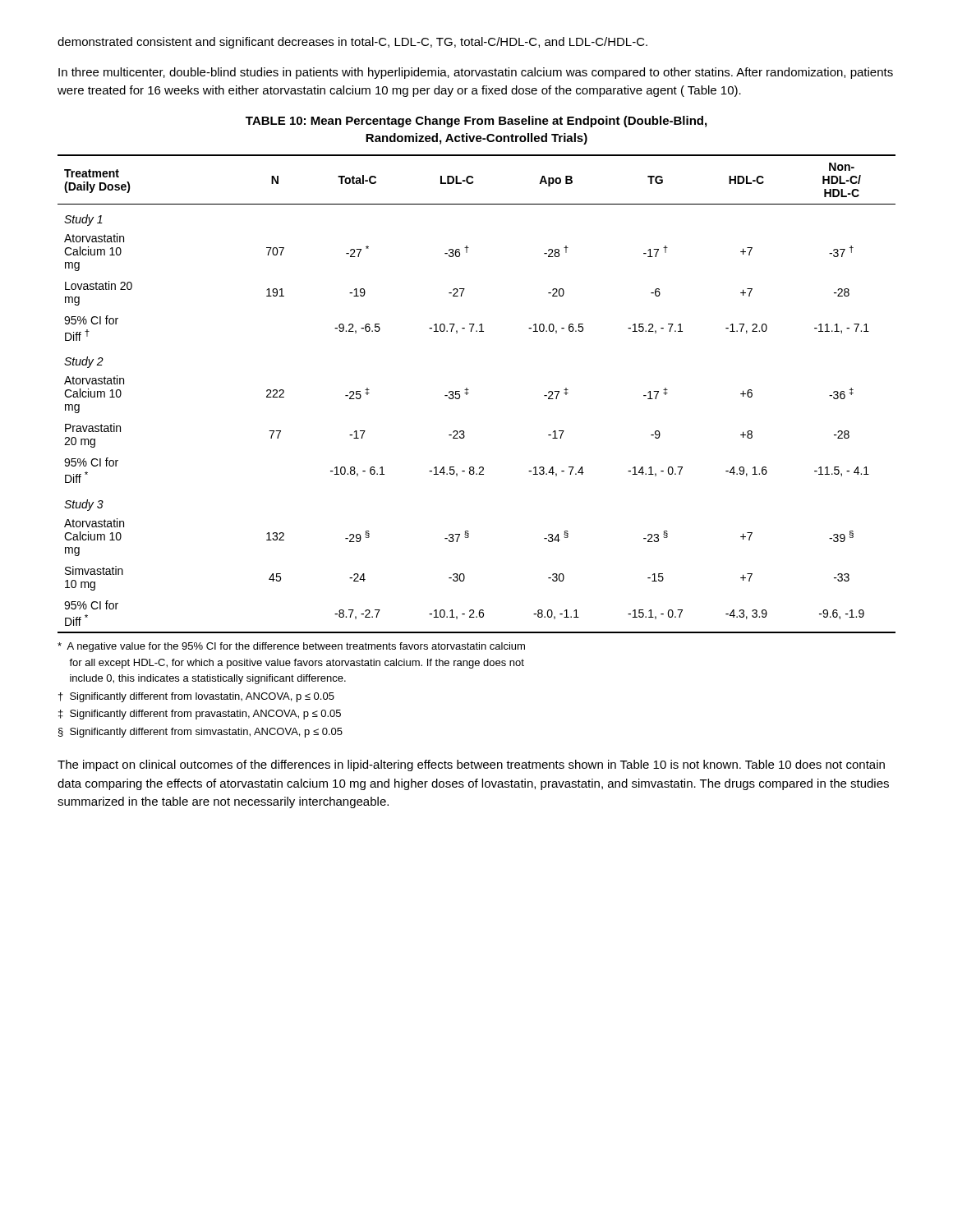953x1232 pixels.
Task: Click on the text block with the text "The impact on clinical outcomes"
Action: [x=473, y=783]
